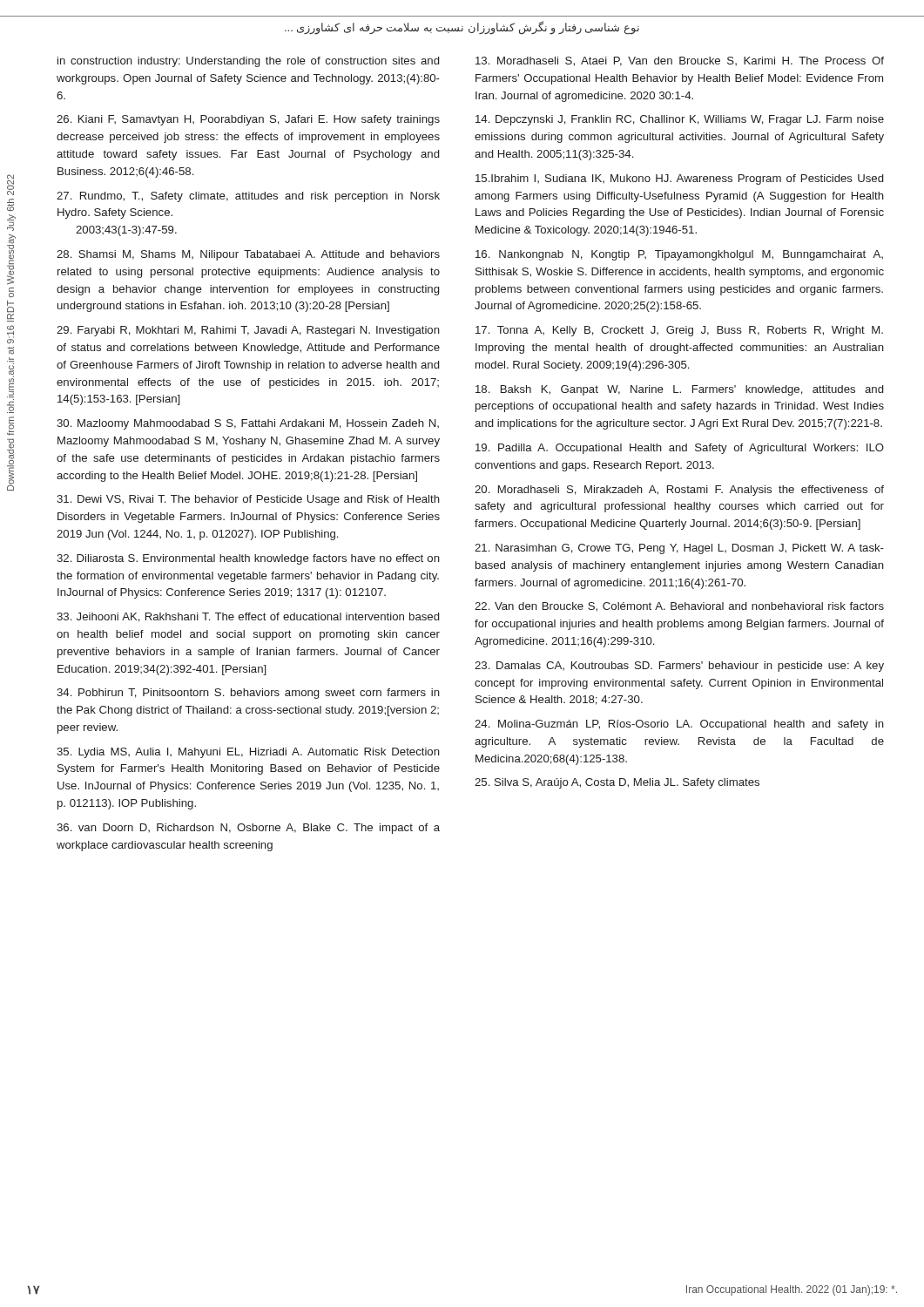Point to the passage starting "14. Depczynski J, Franklin RC,"
This screenshot has height=1307, width=924.
[679, 137]
